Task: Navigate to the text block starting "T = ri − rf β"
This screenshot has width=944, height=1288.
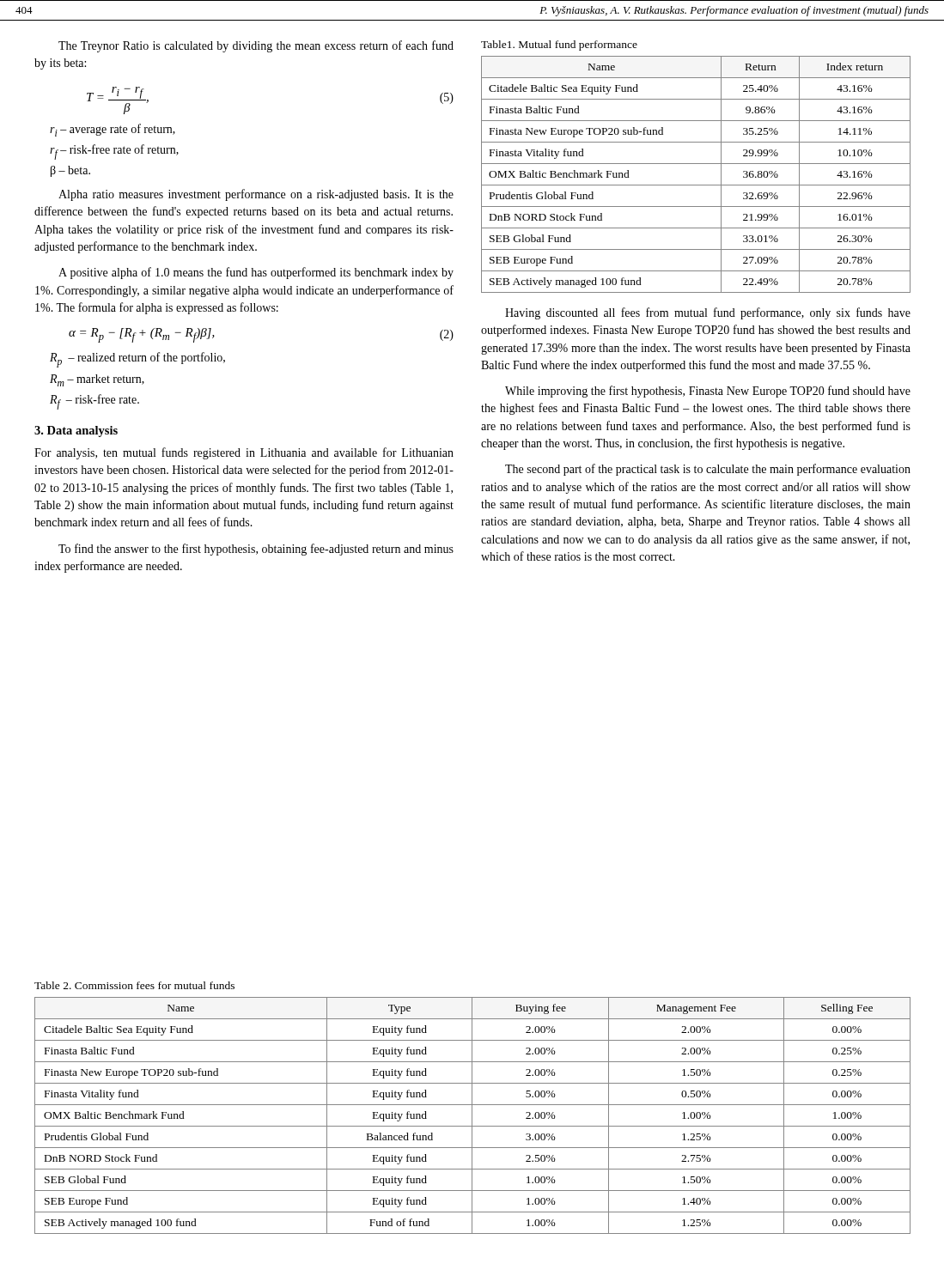Action: tap(128, 100)
